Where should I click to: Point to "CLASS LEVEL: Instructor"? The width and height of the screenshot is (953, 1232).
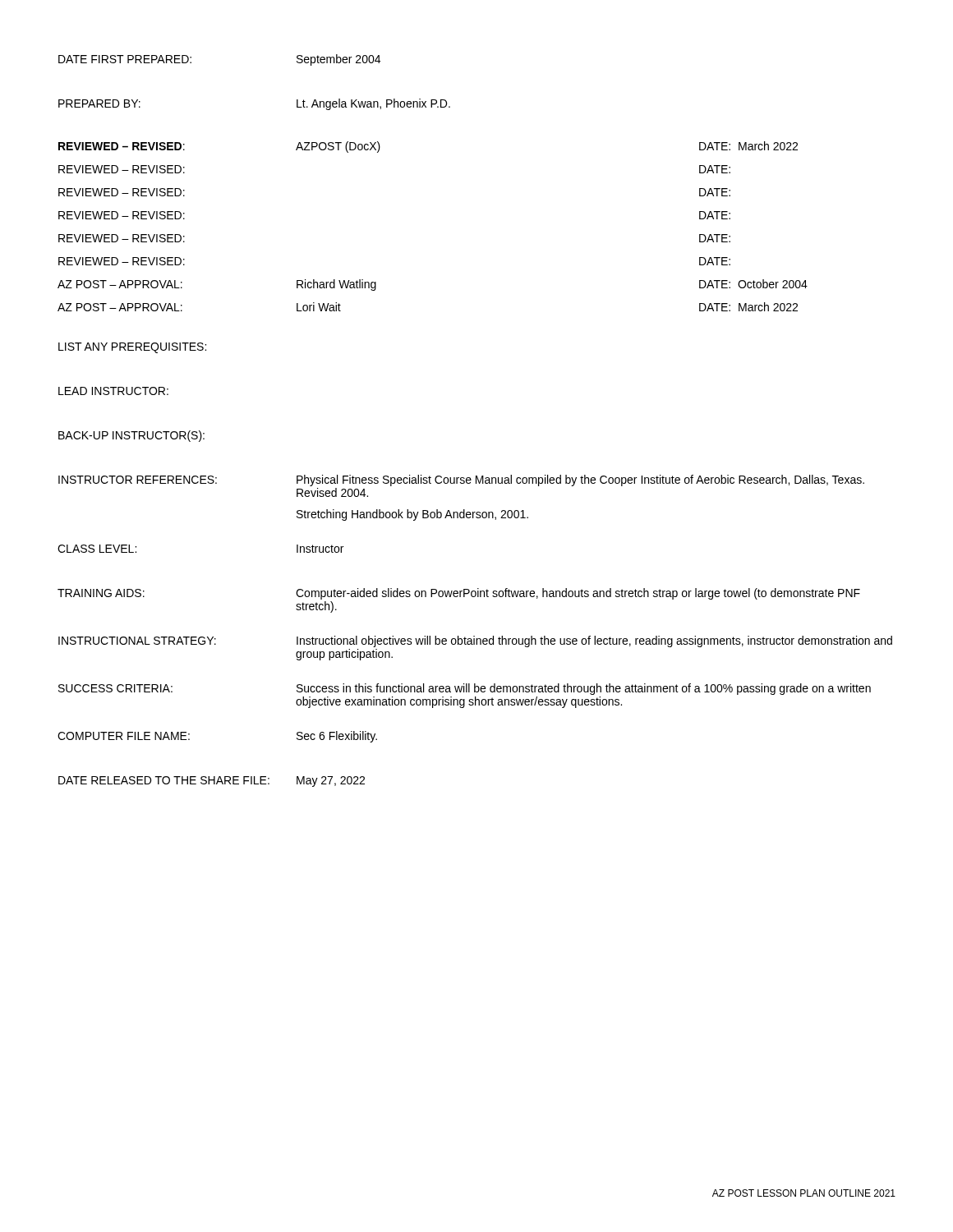point(101,548)
